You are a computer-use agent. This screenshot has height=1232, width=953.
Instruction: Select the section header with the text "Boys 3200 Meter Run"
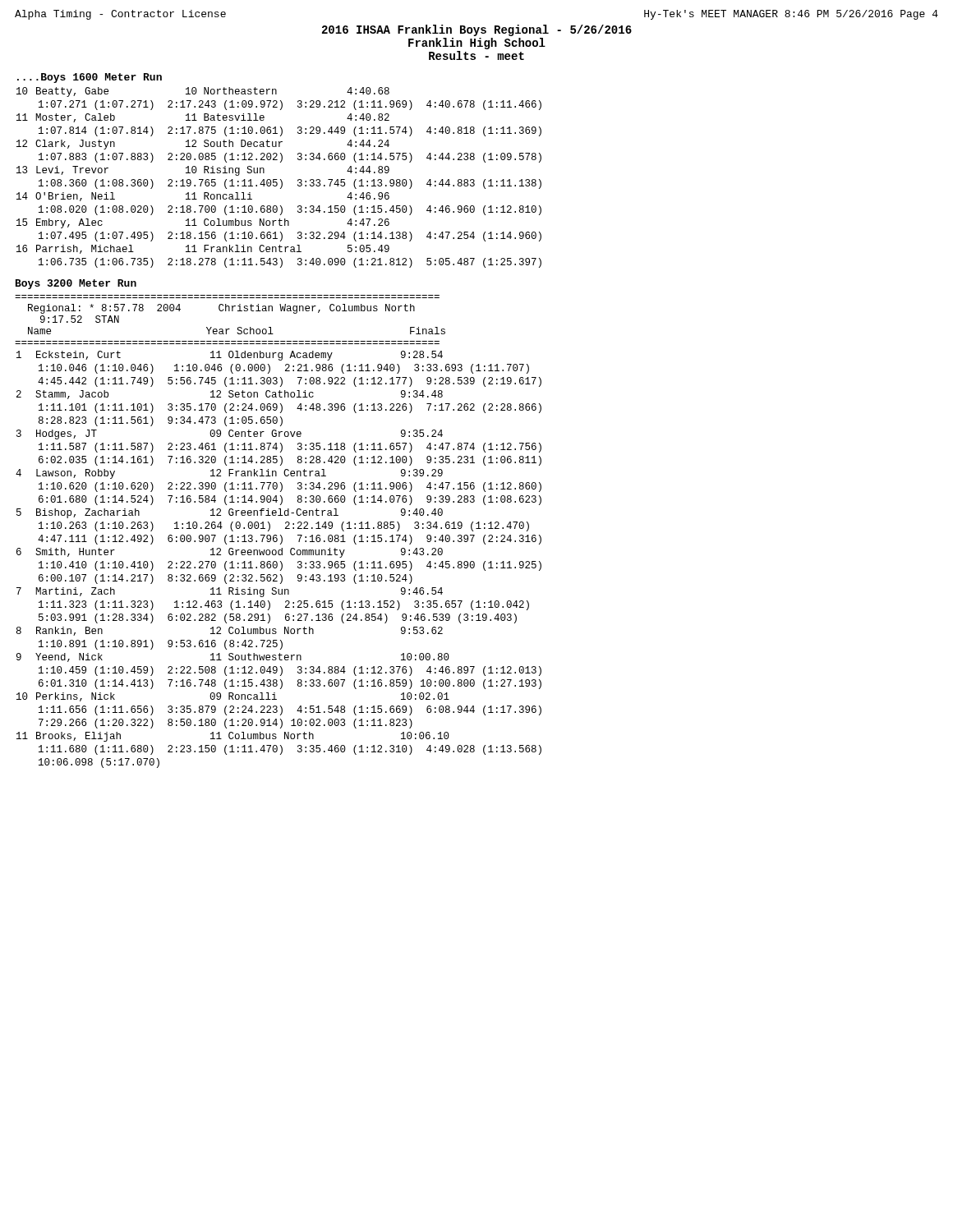[x=76, y=284]
